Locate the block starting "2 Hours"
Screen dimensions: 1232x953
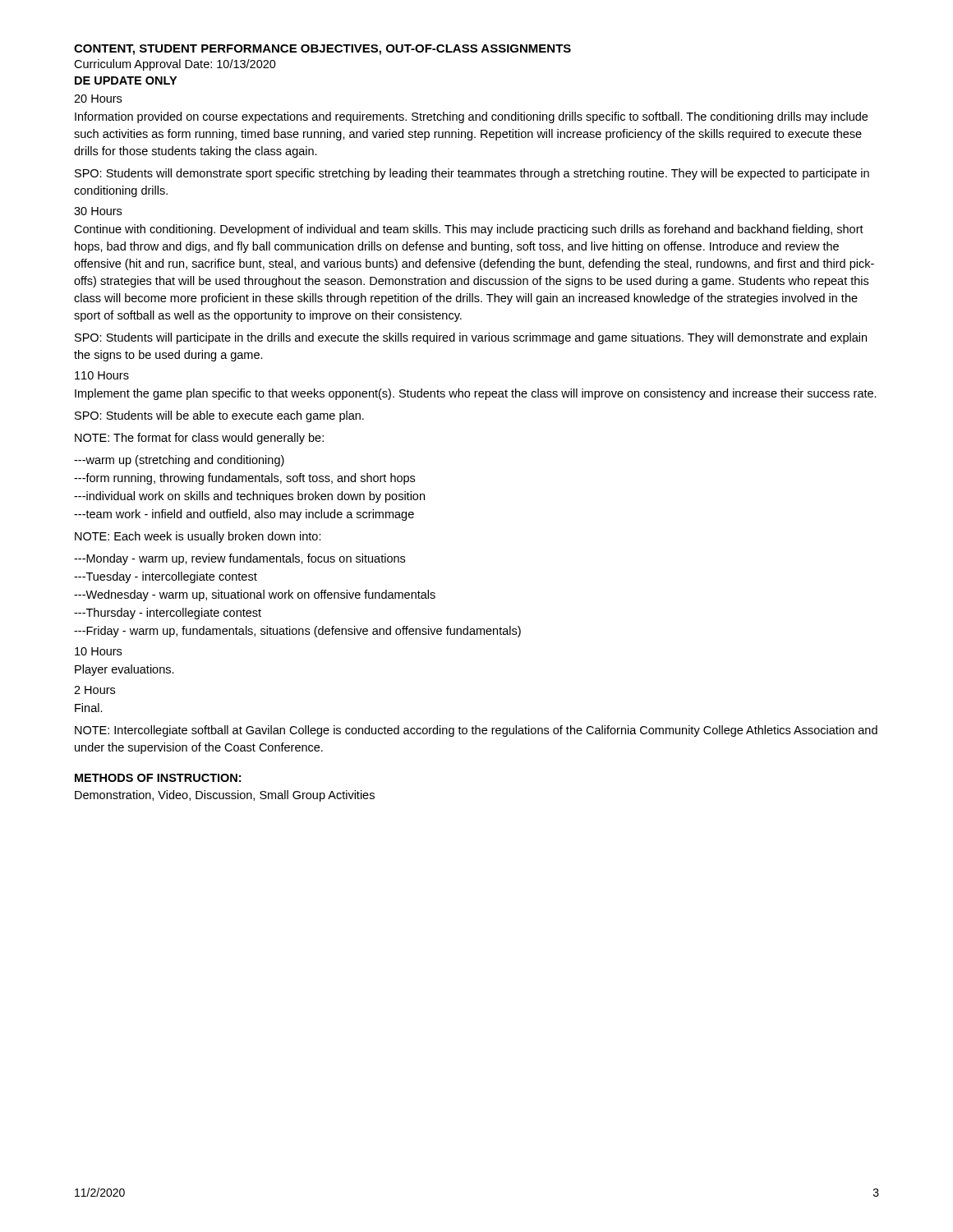(95, 690)
